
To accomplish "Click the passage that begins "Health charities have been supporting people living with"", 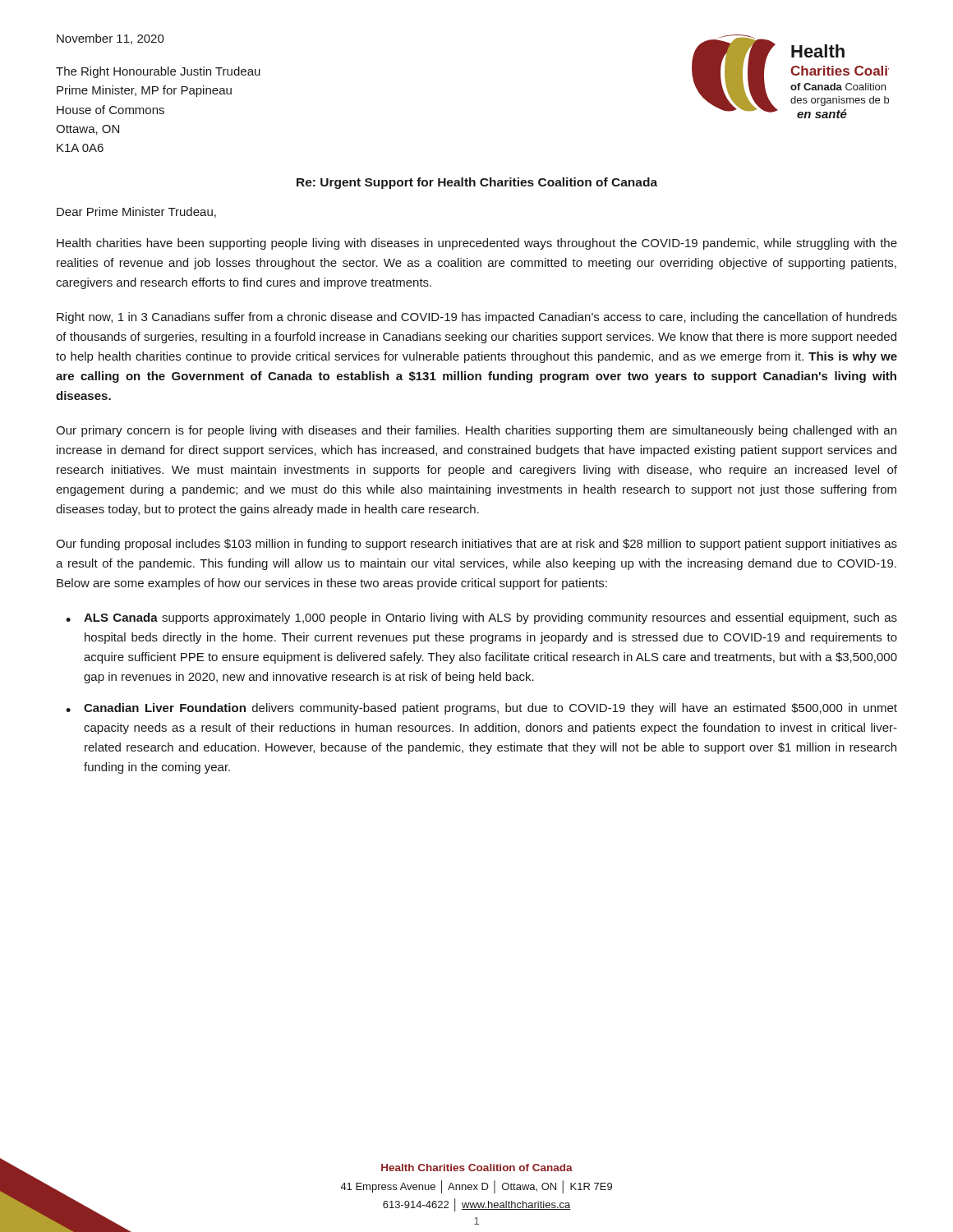I will pos(476,263).
